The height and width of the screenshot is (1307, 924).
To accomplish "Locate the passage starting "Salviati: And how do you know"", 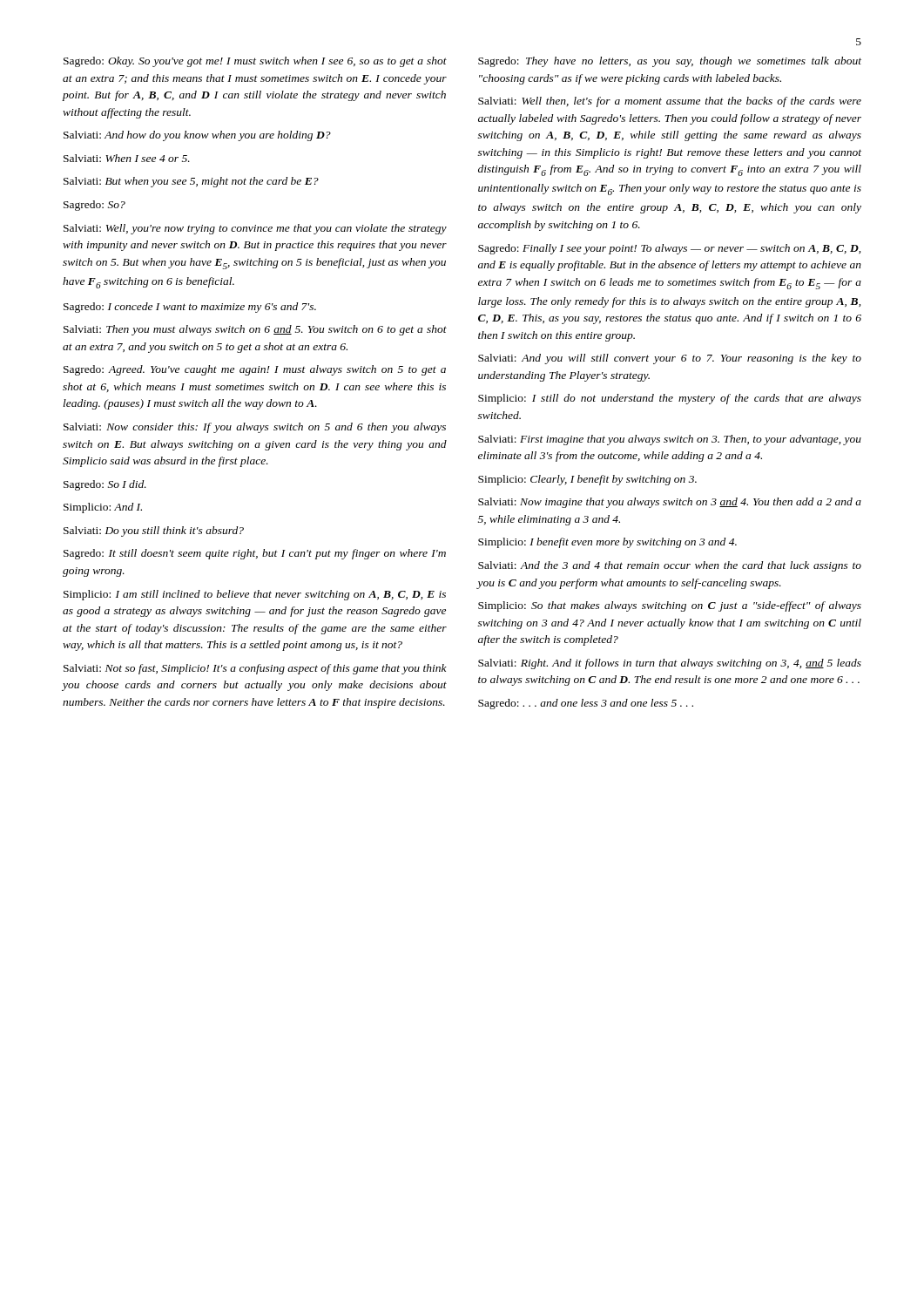I will 197,135.
